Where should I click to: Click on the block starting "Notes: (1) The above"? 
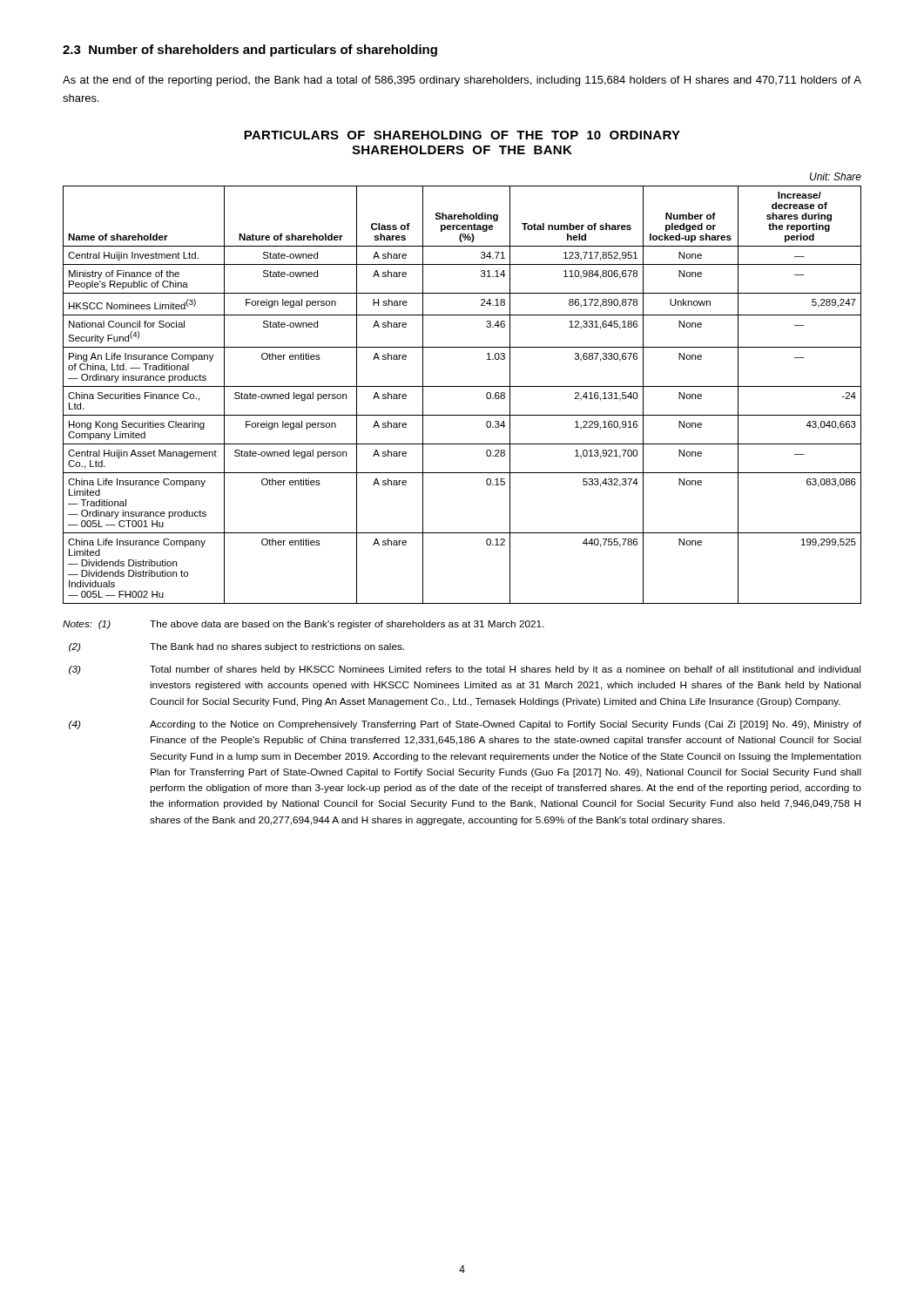click(x=462, y=624)
